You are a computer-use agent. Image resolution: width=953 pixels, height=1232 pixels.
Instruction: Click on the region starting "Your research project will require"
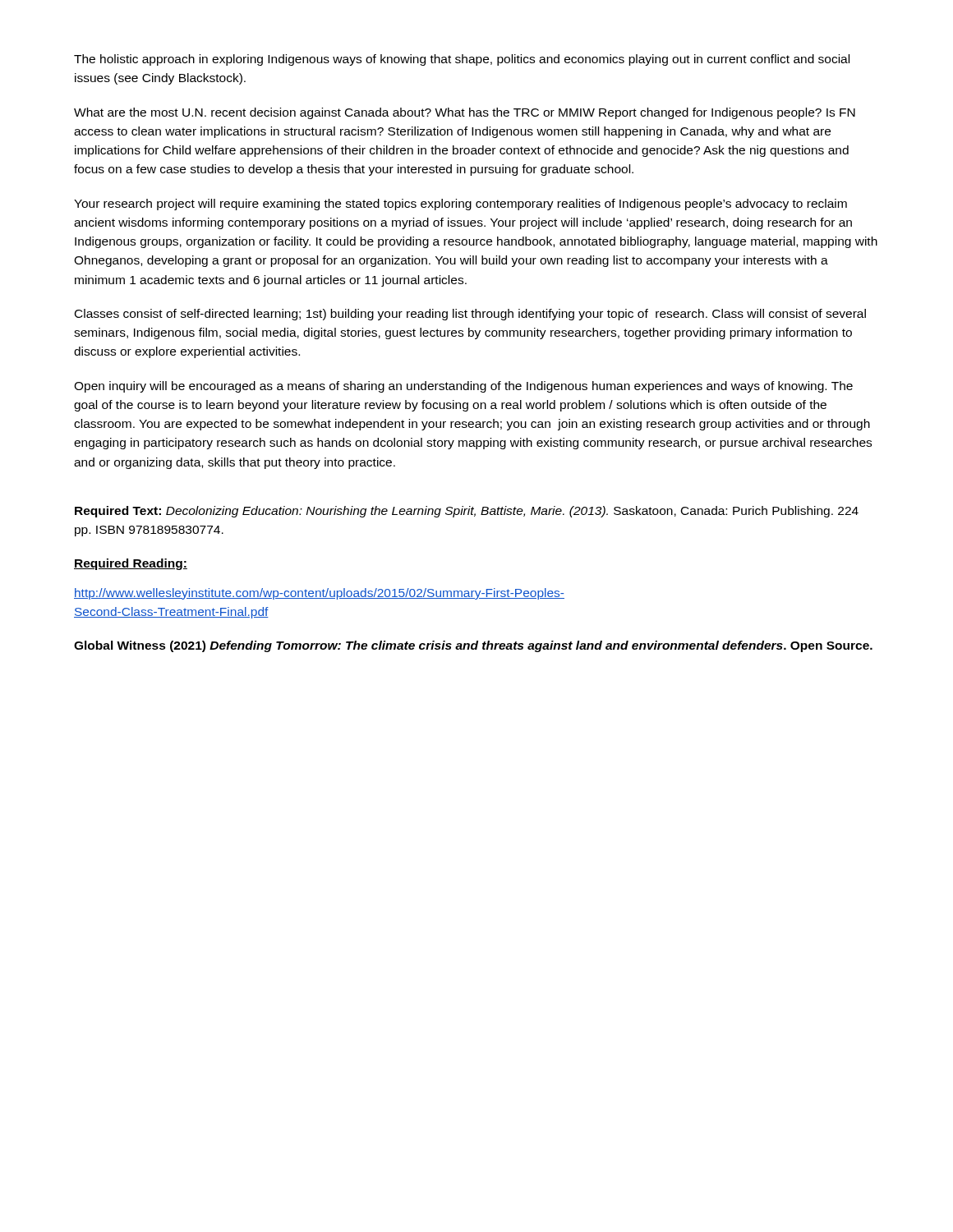[476, 241]
